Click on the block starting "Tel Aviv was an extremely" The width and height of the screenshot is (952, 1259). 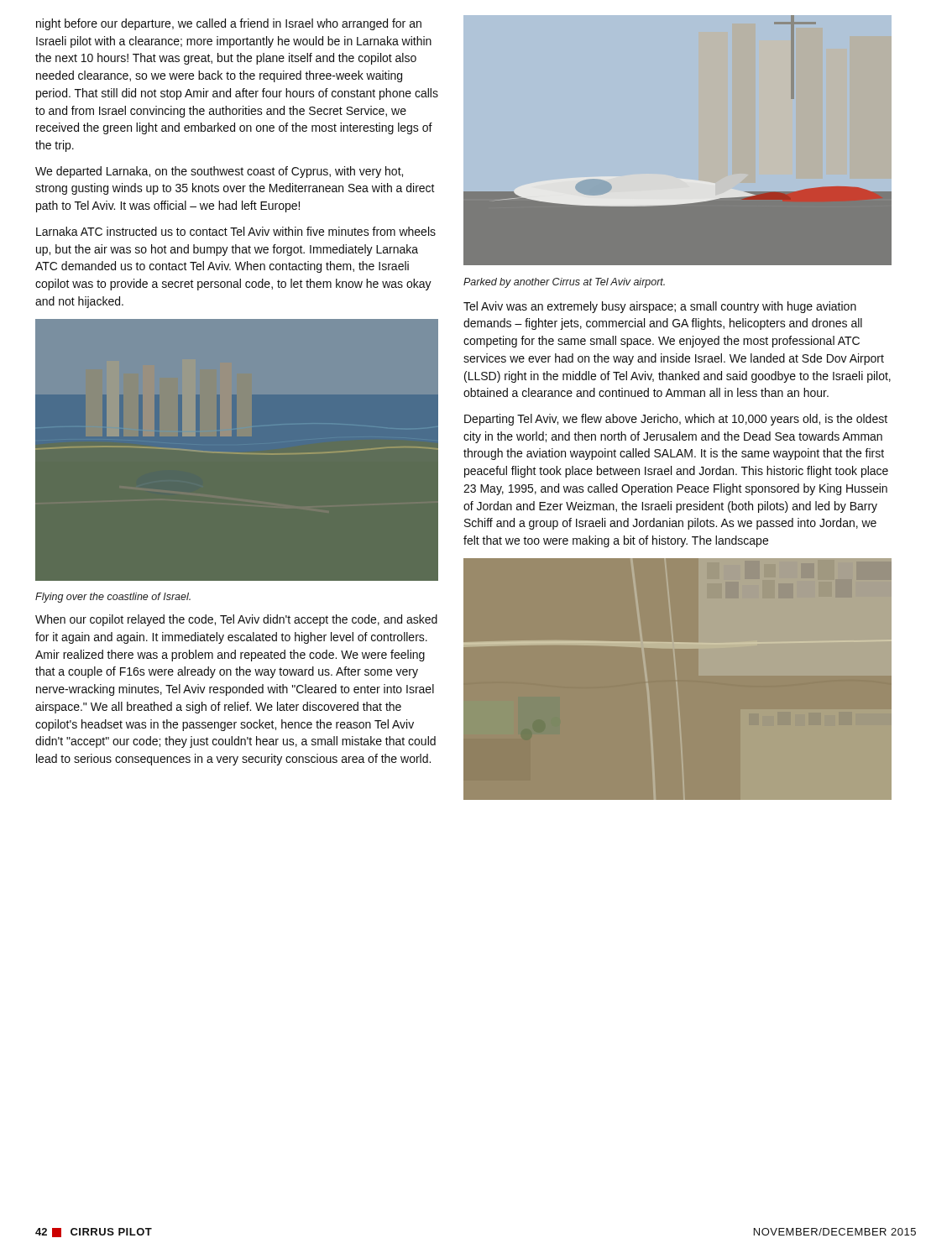point(677,350)
